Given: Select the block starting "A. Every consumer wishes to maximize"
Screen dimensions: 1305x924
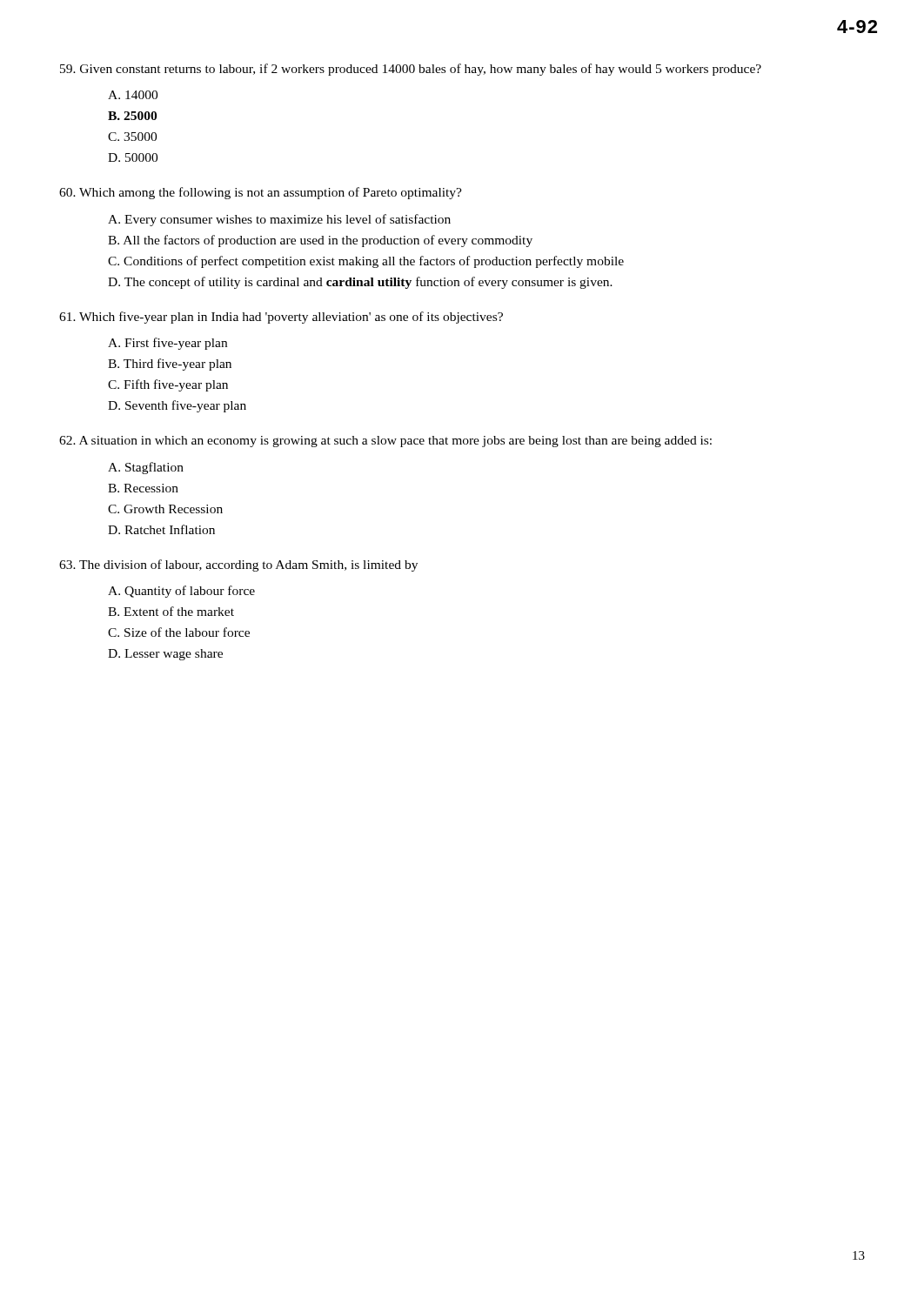Looking at the screenshot, I should (x=279, y=219).
